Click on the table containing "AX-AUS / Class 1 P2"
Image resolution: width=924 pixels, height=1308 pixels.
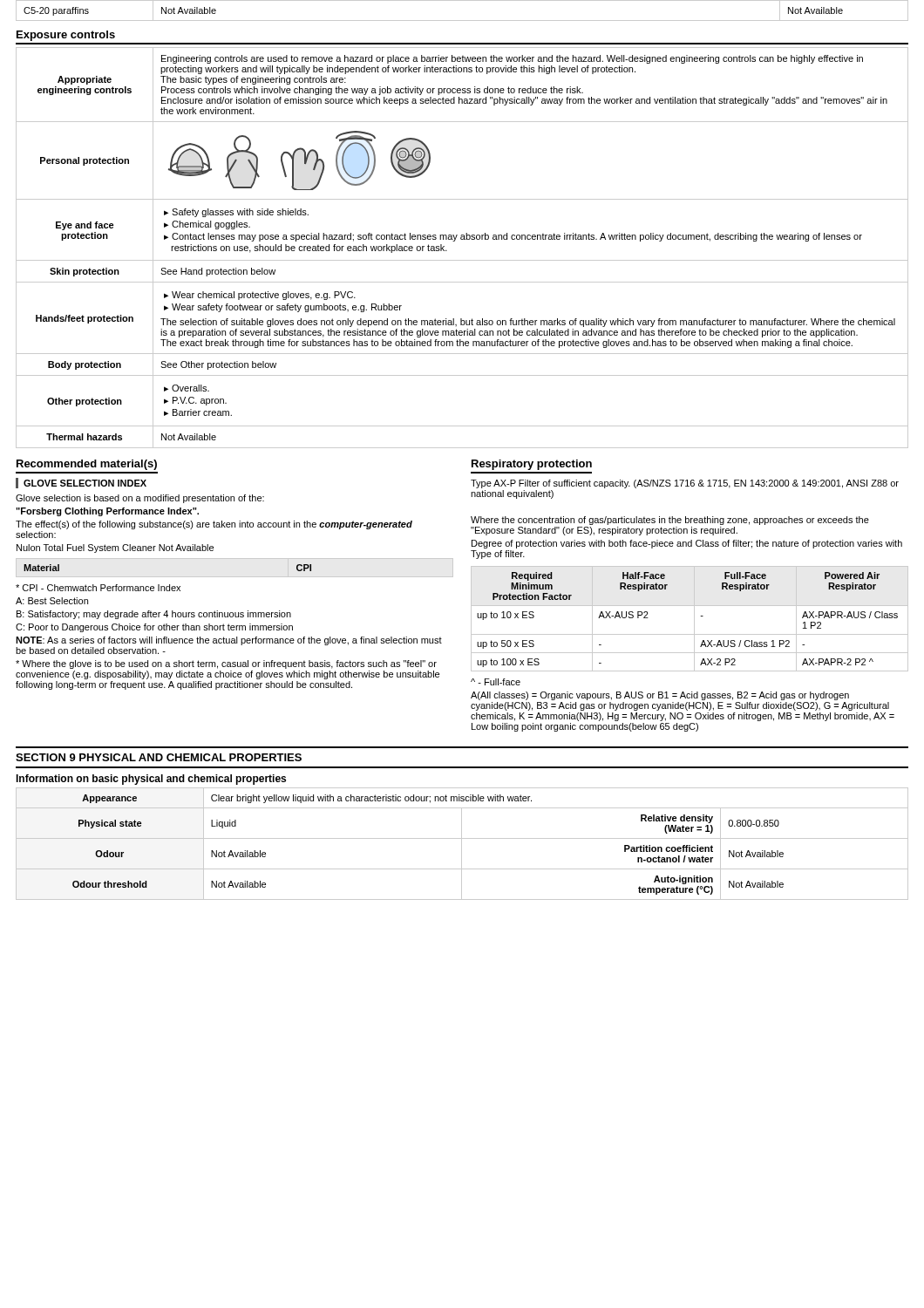689,619
